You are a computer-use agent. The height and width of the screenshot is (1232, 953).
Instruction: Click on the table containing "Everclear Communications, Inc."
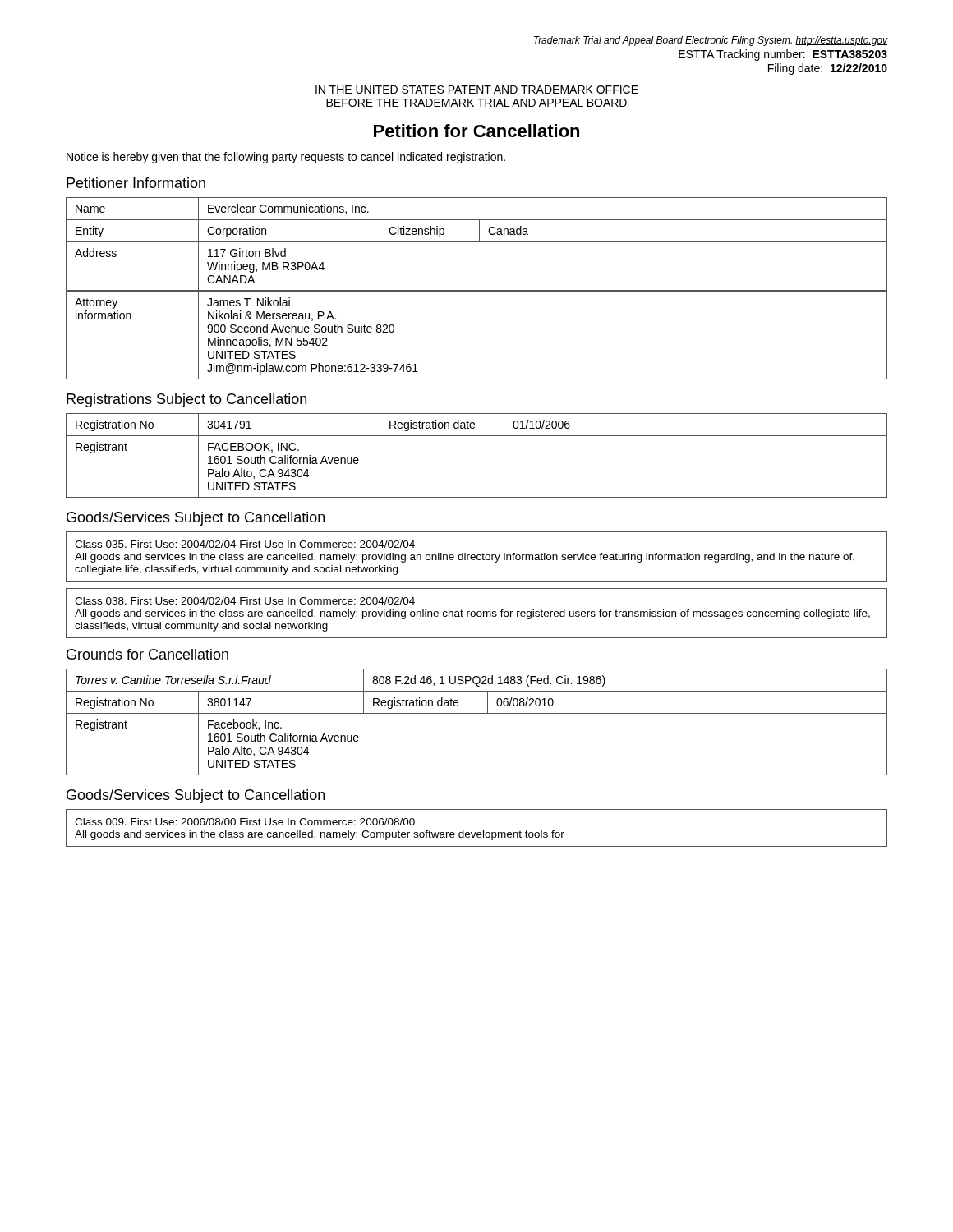tap(476, 288)
